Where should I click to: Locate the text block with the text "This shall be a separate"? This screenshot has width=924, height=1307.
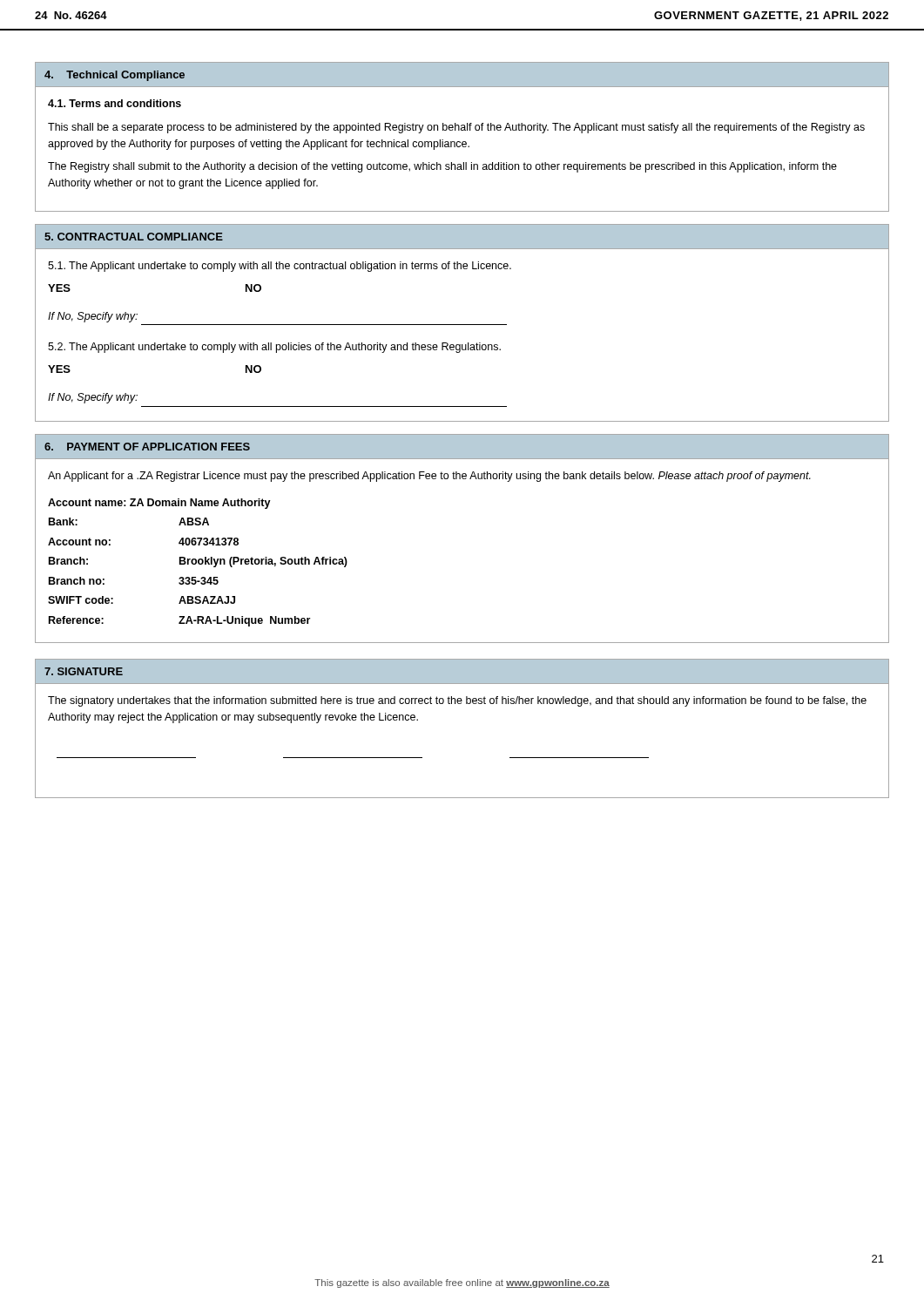pyautogui.click(x=456, y=135)
